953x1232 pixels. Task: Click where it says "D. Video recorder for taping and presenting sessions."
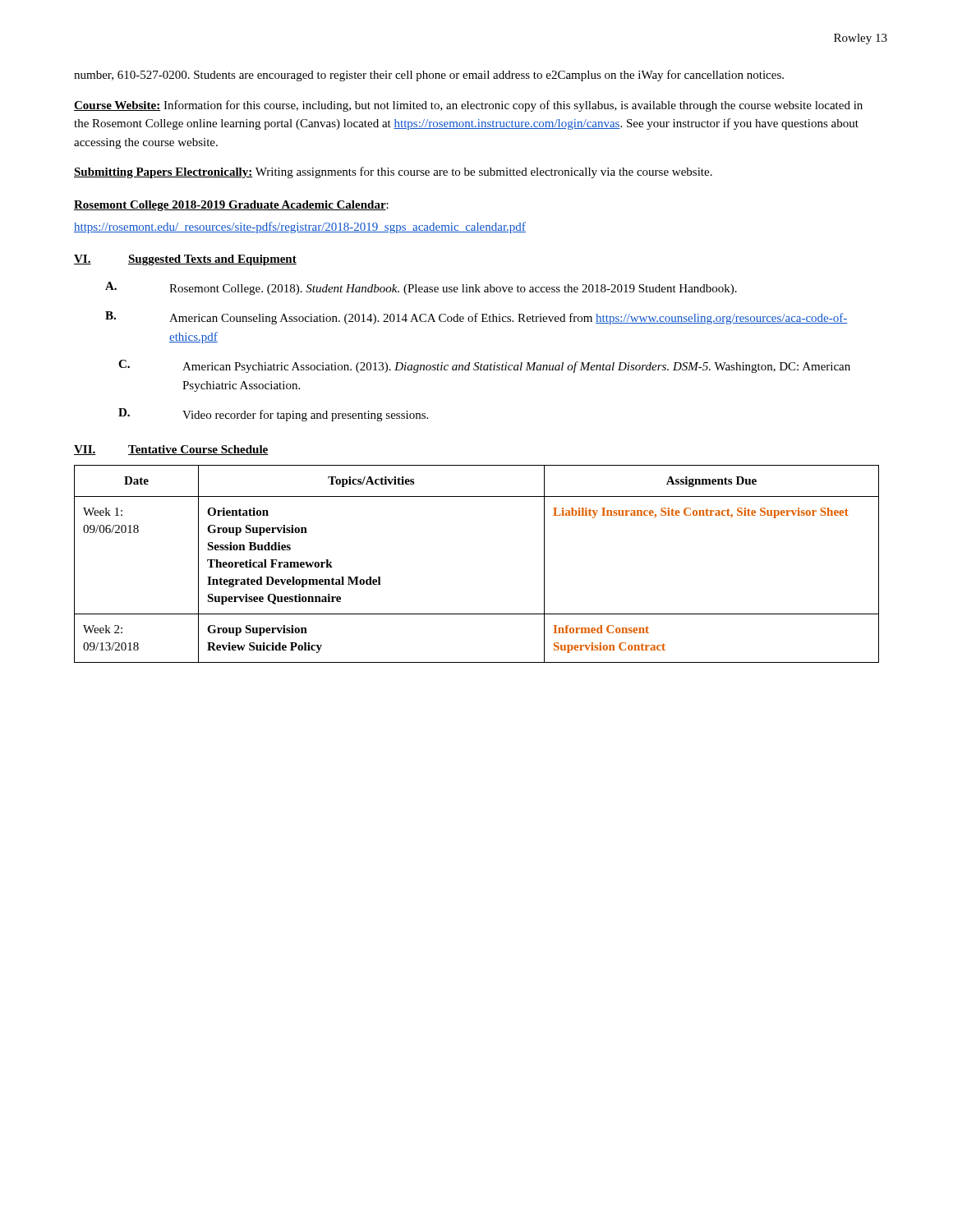273,415
